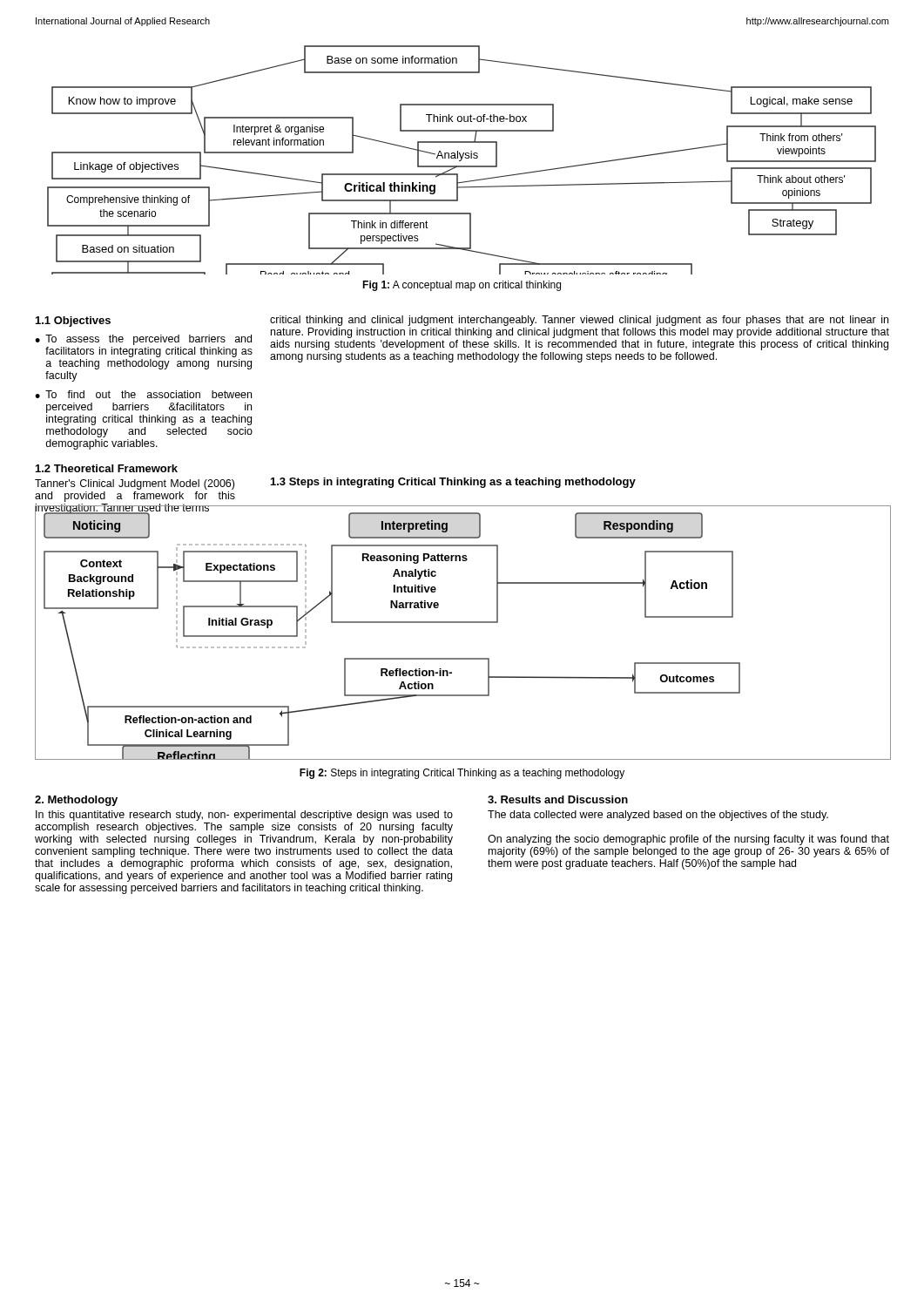
Task: Click on the section header with the text "2. Methodology"
Action: (76, 799)
